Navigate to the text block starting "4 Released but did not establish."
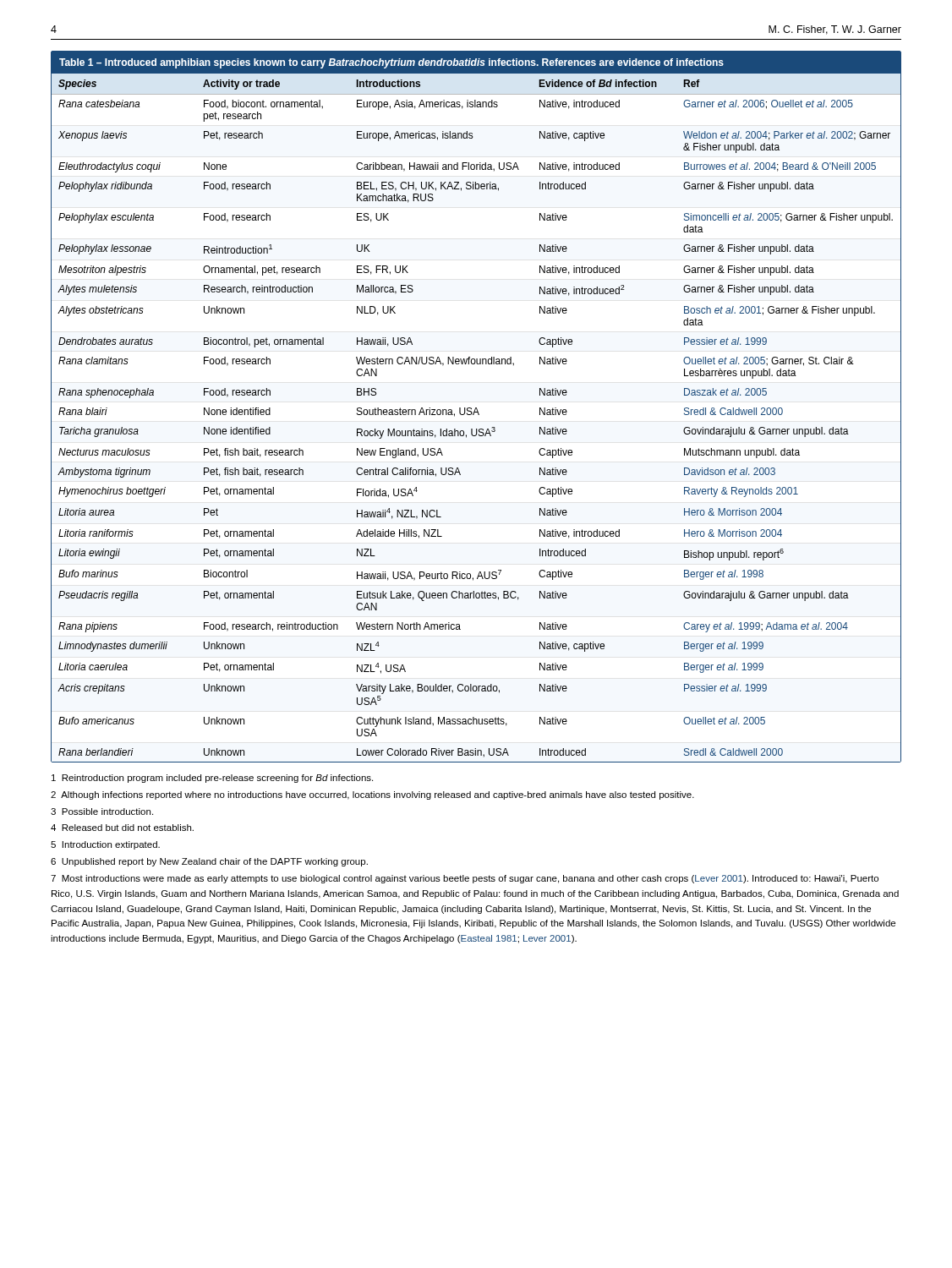Screen dimensions: 1268x952 point(123,828)
